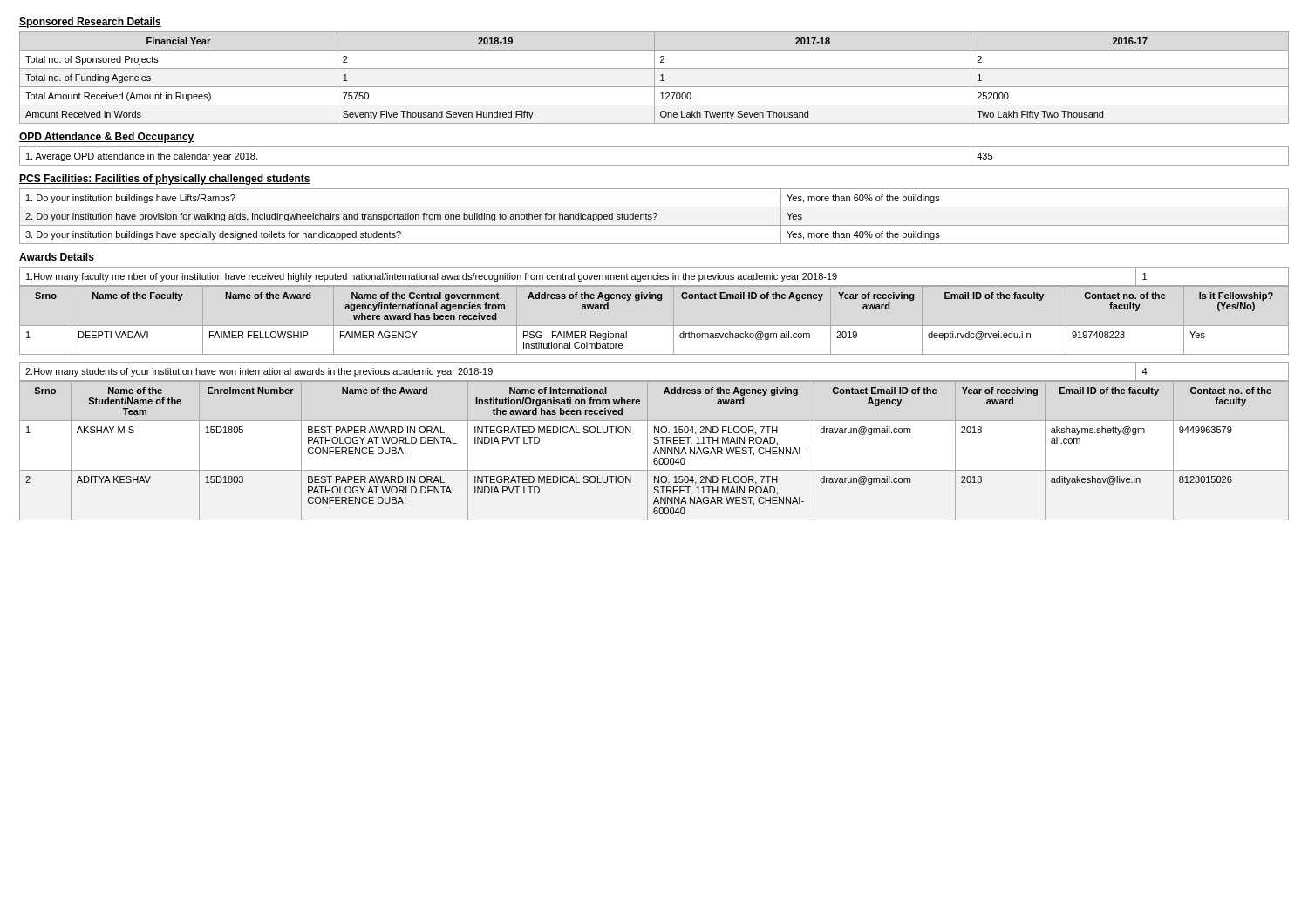Click on the table containing "Seventy Five Thousand Seven Hundred"
Screen dimensions: 924x1308
(x=654, y=78)
